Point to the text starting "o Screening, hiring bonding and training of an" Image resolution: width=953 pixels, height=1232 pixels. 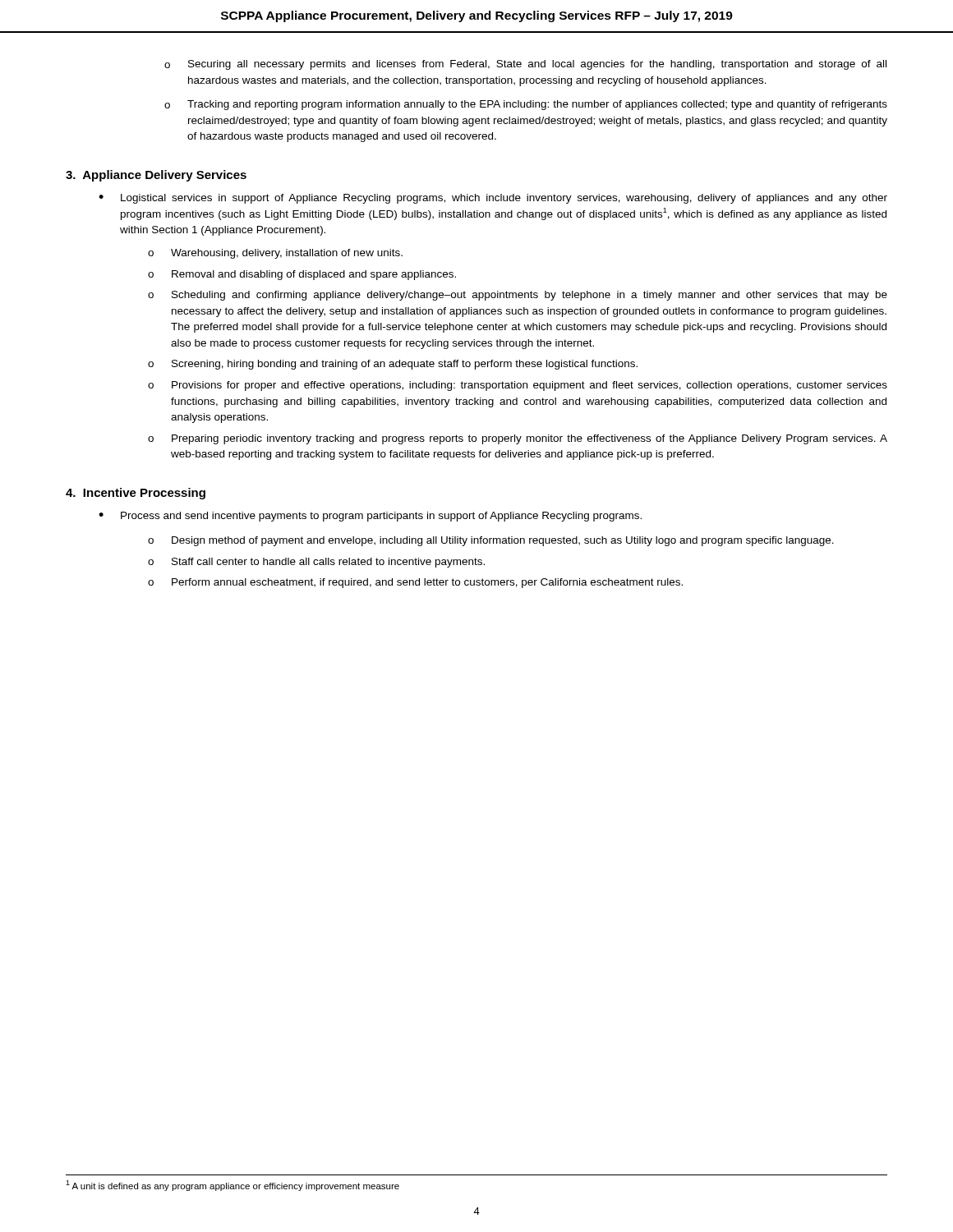(393, 364)
